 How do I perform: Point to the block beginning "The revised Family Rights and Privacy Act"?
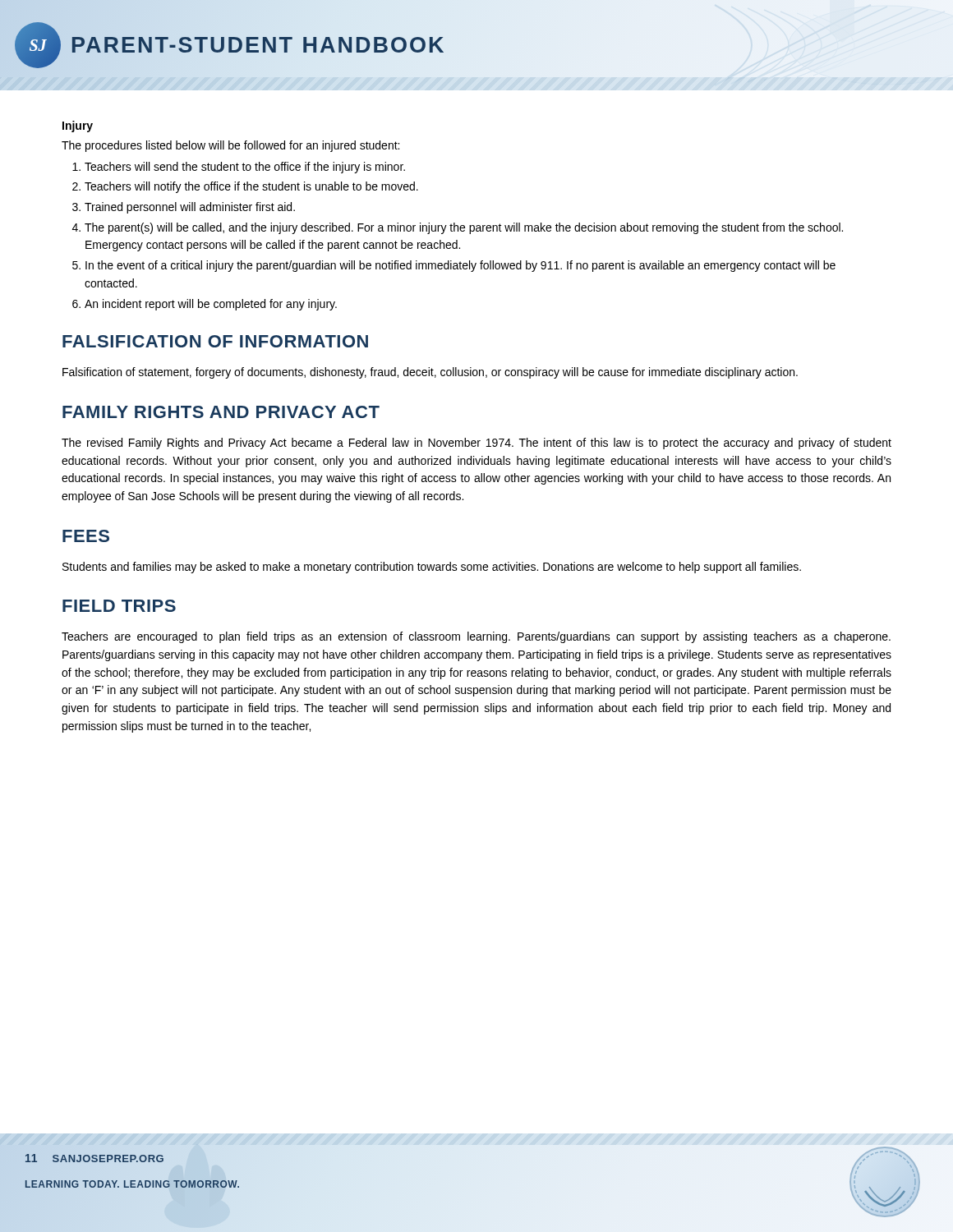tap(476, 469)
